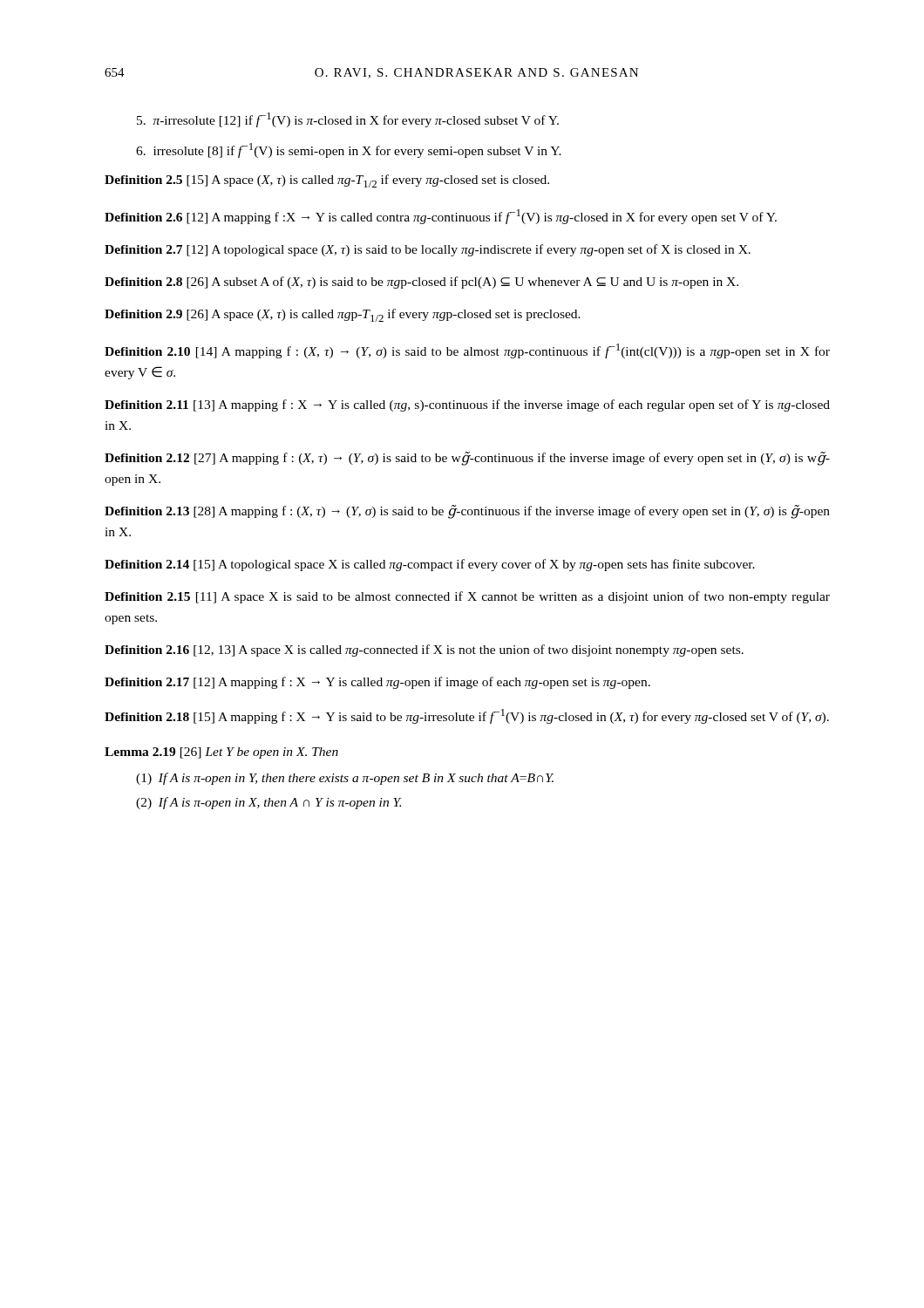Select the text block with the text "Definition 2.11 [13]"
The image size is (924, 1308).
[467, 415]
